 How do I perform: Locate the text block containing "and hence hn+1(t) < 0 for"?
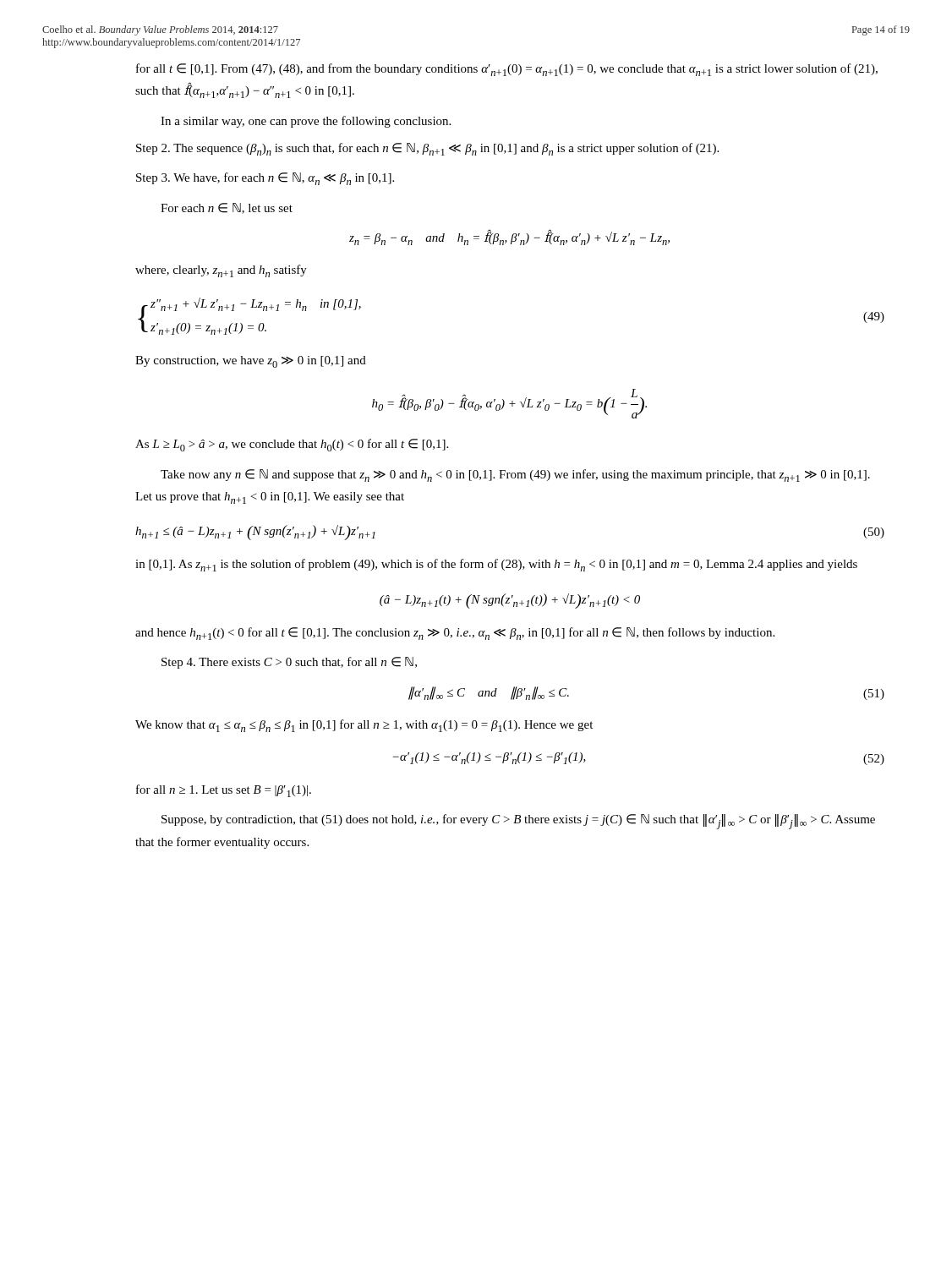[455, 634]
